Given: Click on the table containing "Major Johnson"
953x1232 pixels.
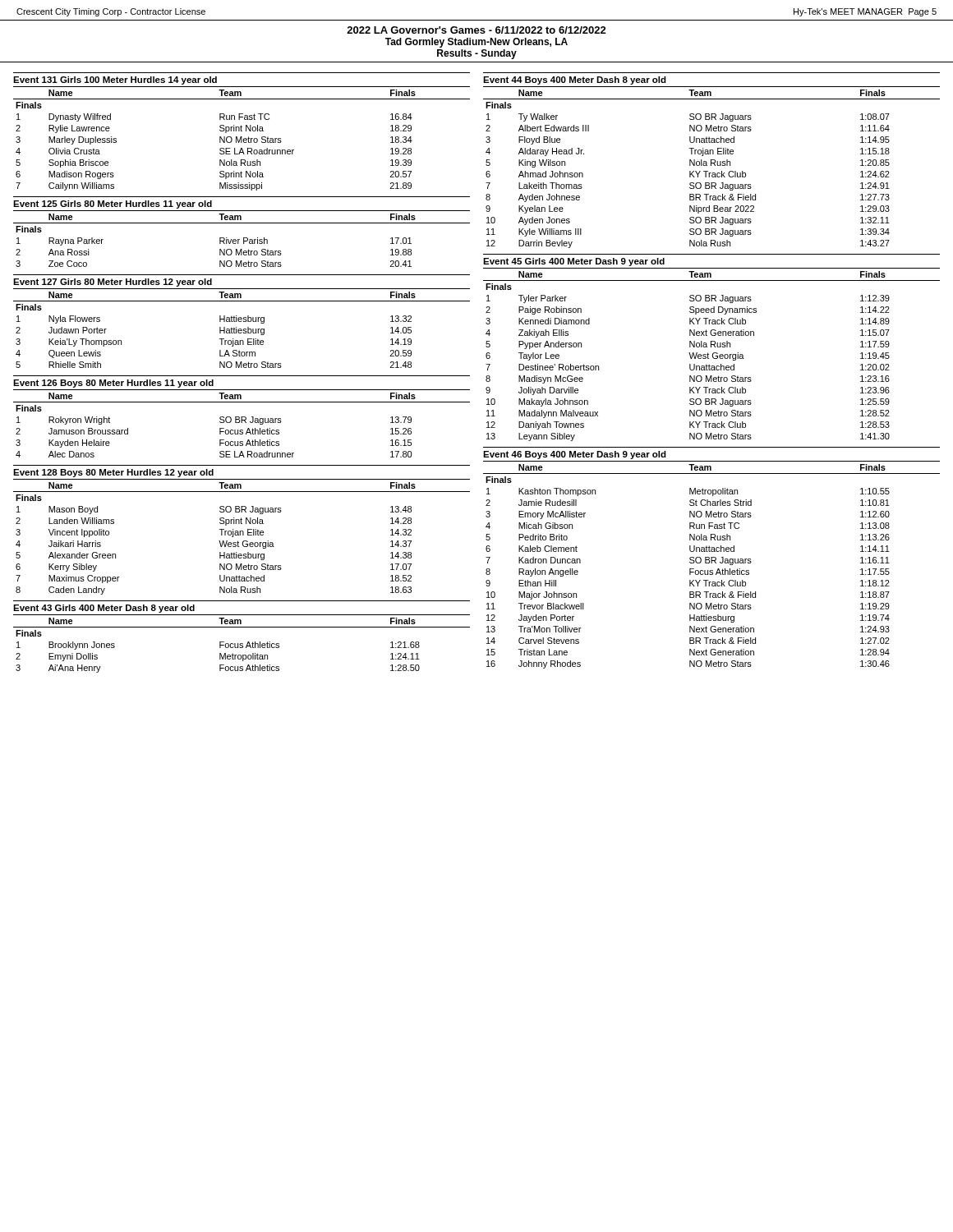Looking at the screenshot, I should [x=711, y=565].
